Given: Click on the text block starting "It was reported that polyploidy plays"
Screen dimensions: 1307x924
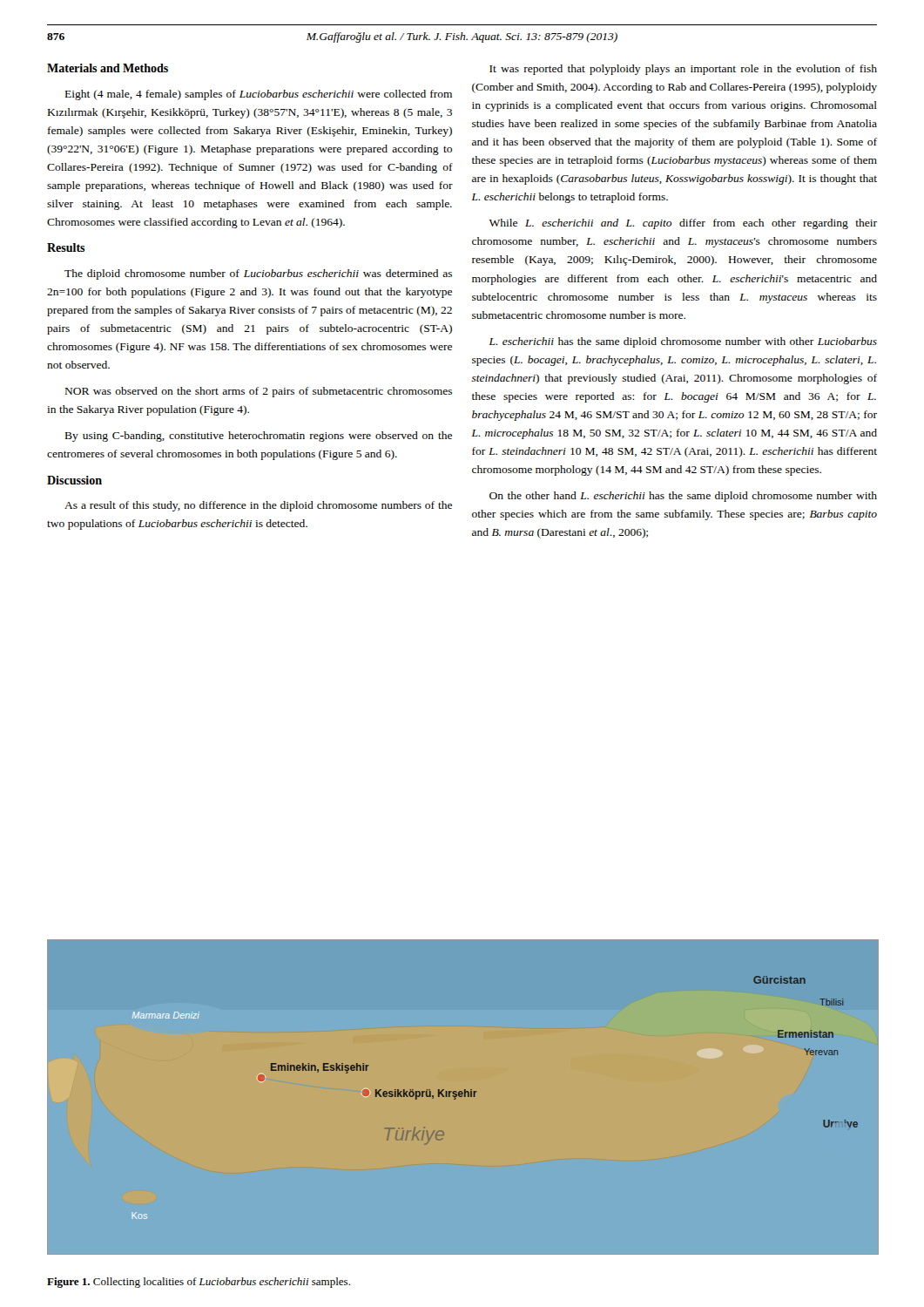Looking at the screenshot, I should coord(674,300).
